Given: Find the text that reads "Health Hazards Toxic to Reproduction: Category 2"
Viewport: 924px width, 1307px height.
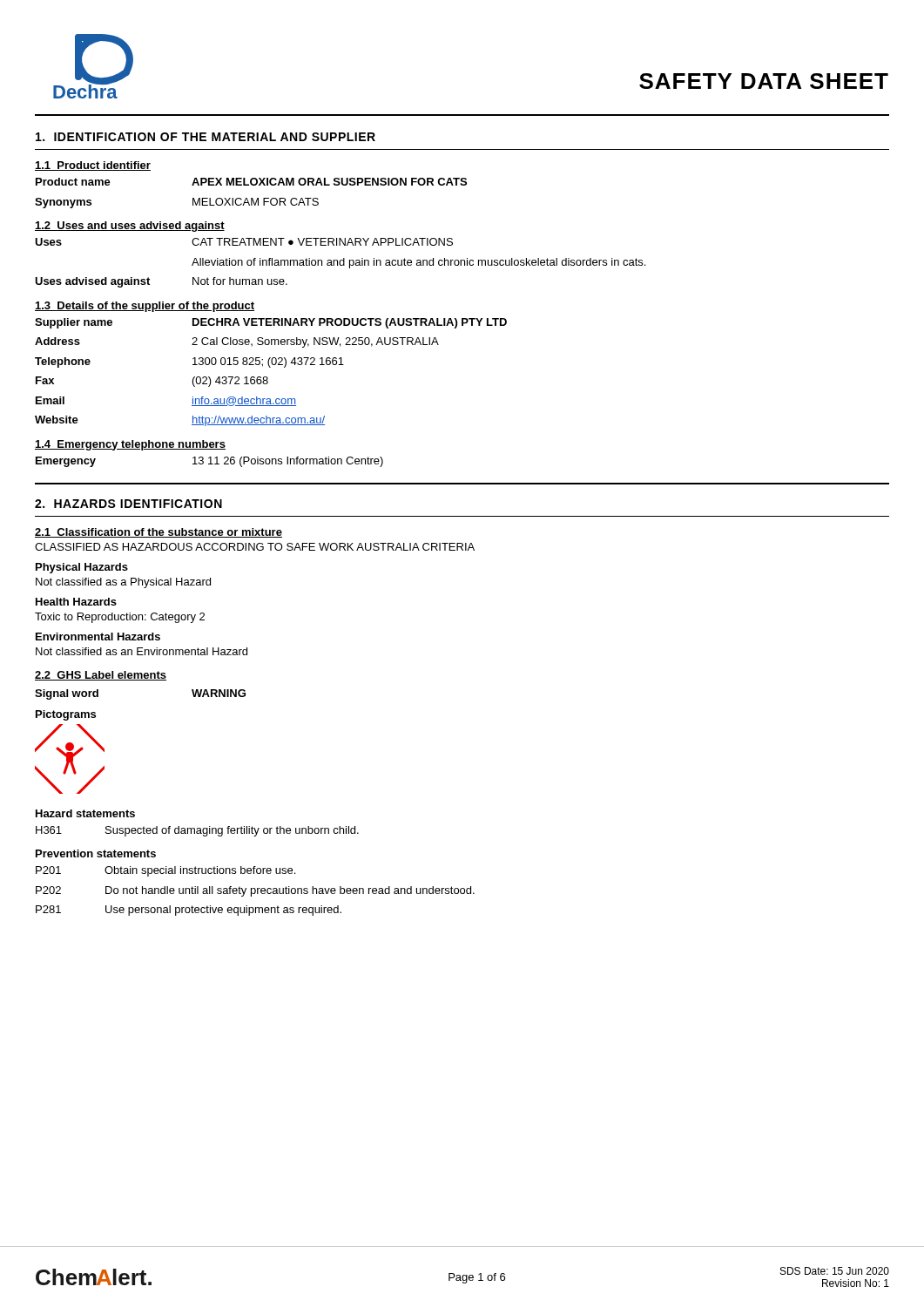Looking at the screenshot, I should click(76, 602).
